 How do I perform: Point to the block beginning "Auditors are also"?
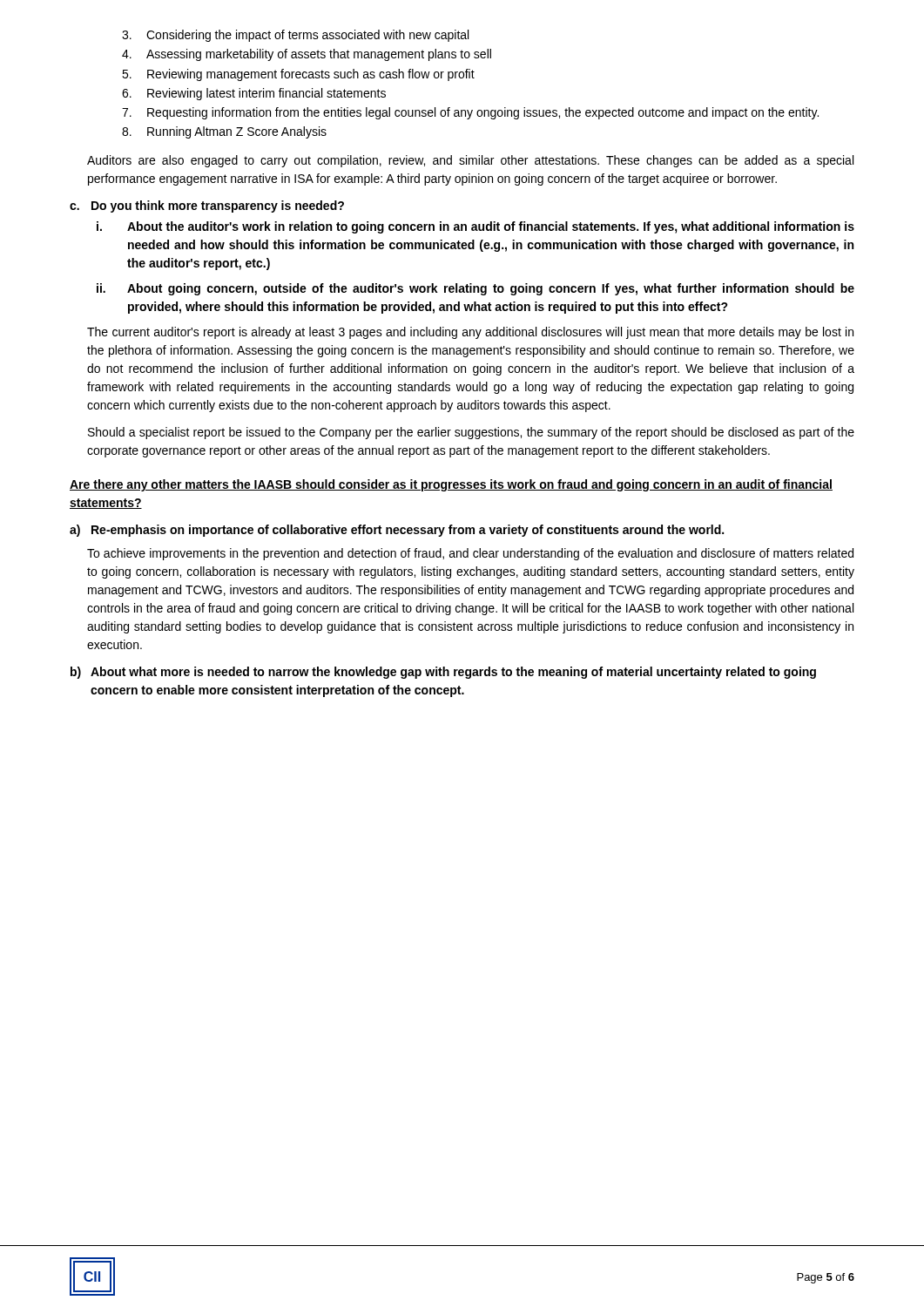[471, 169]
